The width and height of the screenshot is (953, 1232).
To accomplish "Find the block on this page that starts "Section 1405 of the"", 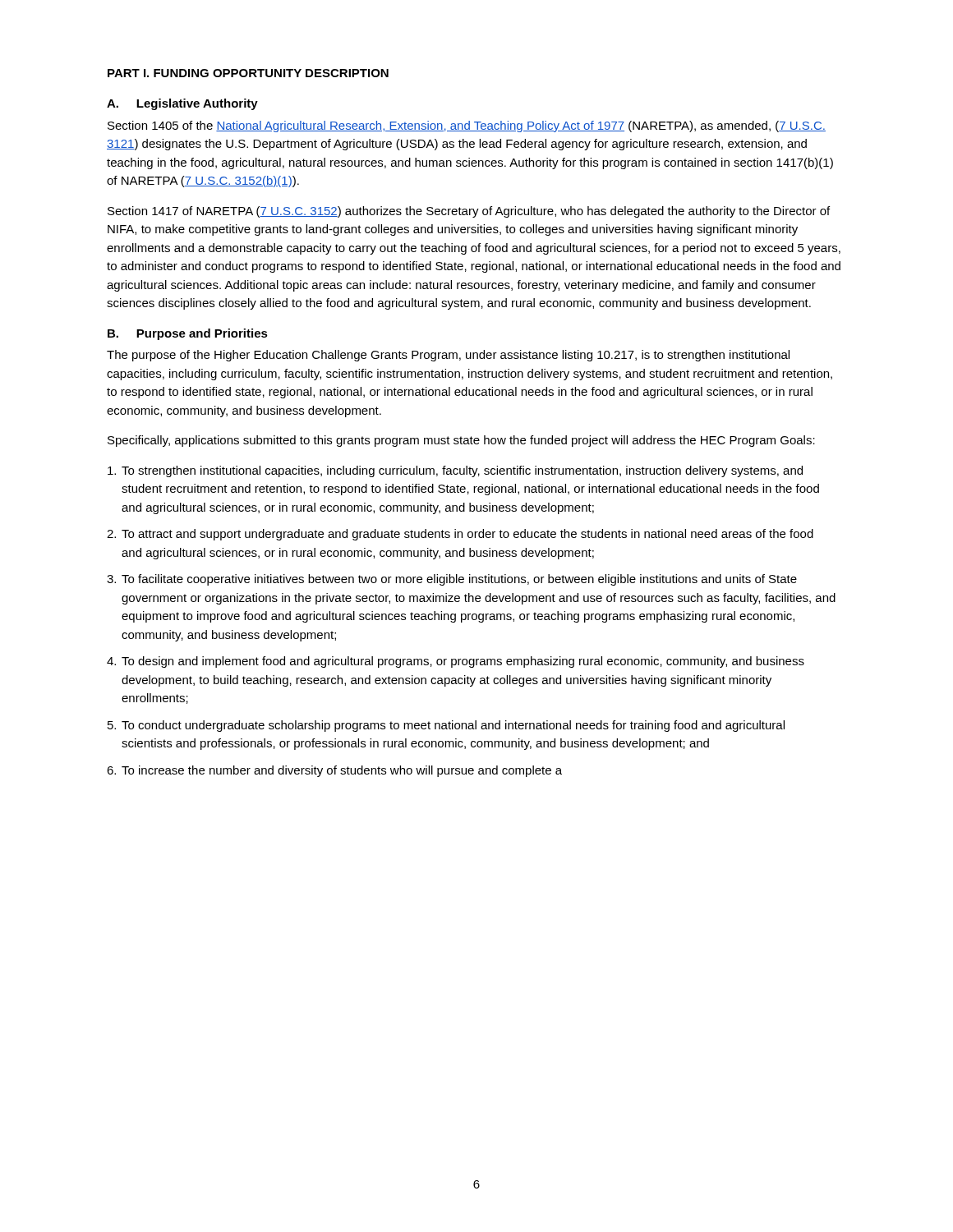I will (x=476, y=153).
